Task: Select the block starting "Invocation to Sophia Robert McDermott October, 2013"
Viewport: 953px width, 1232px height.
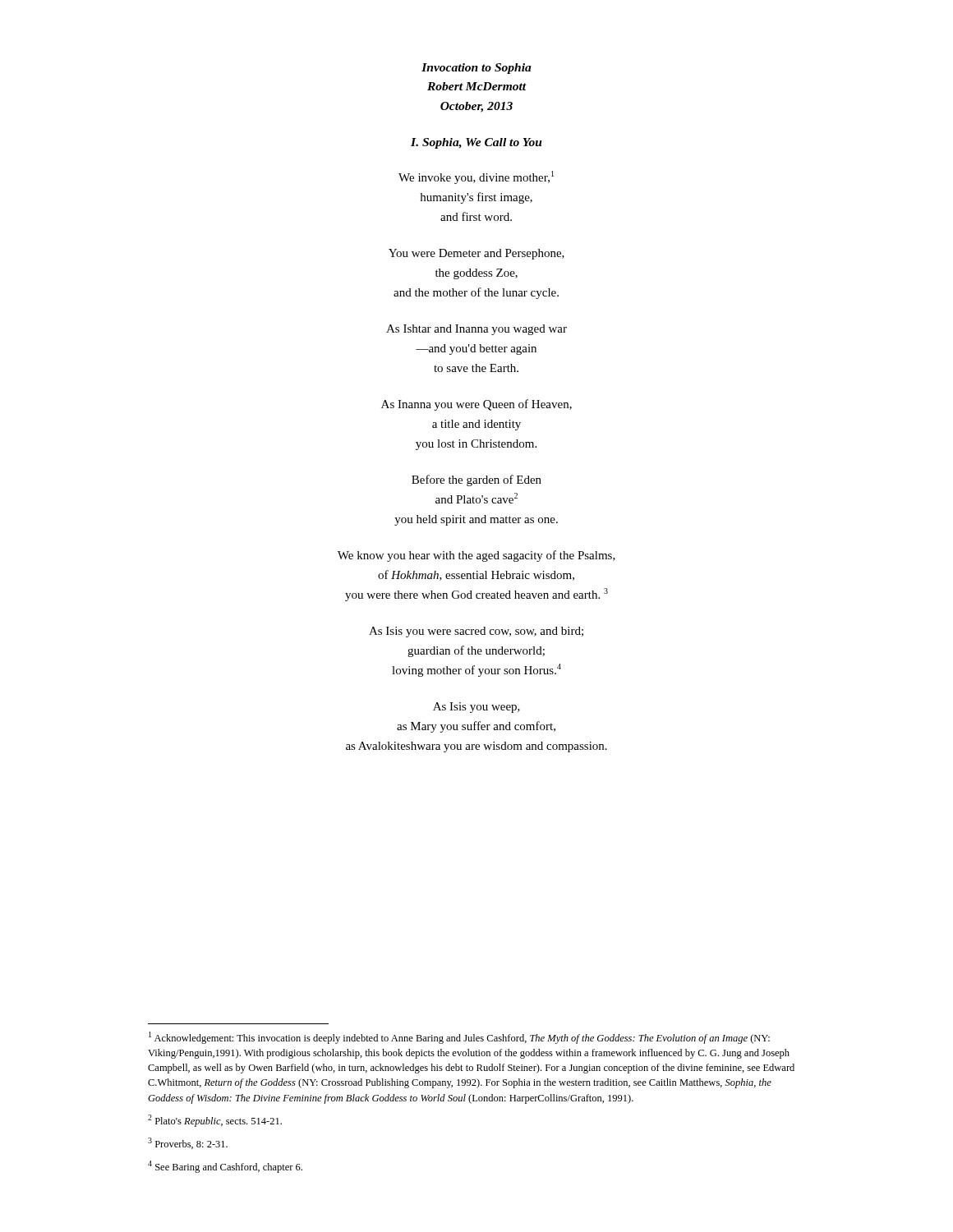Action: (476, 86)
